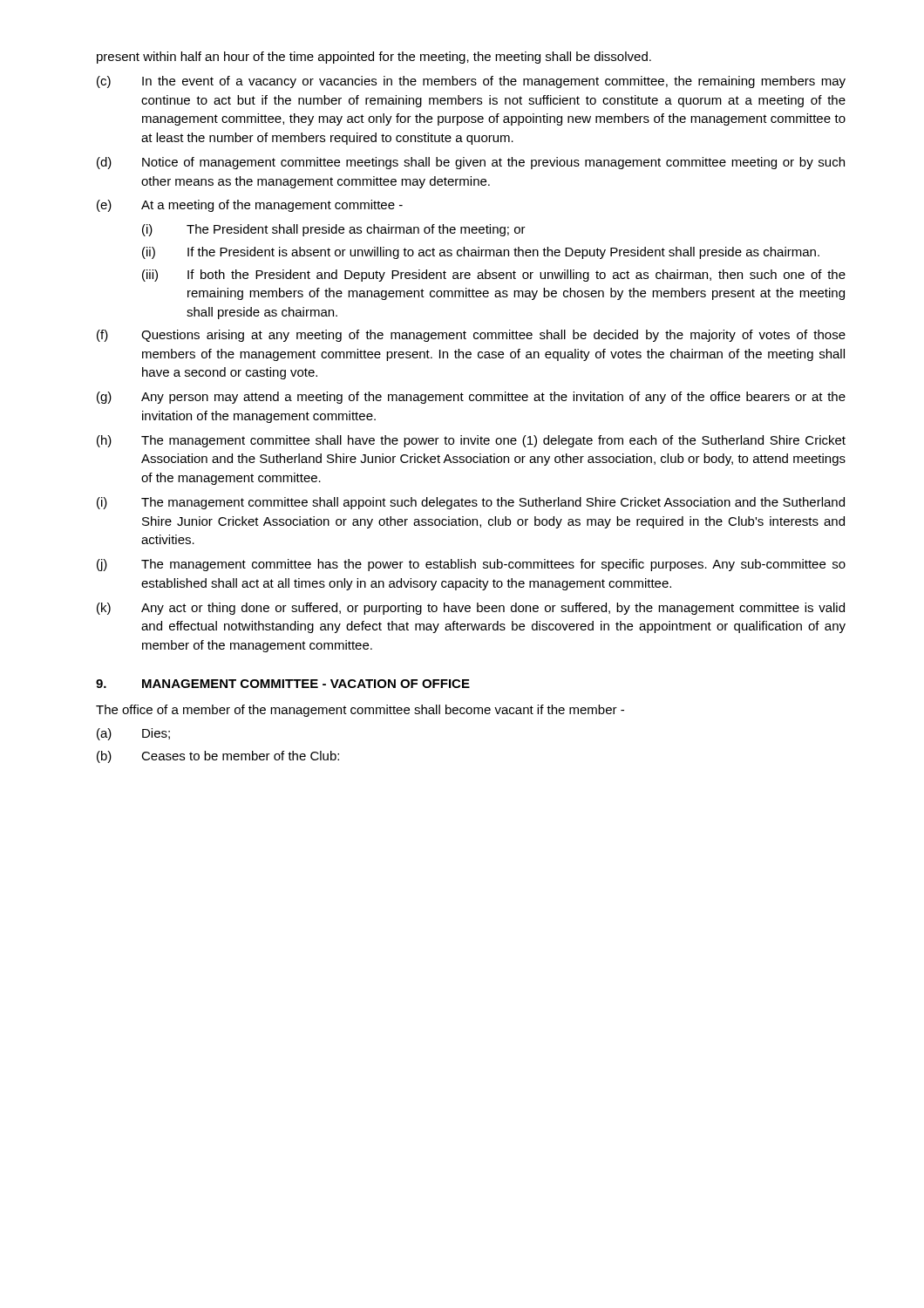Locate the block of text that opens with "(i) The management committee shall appoint"
The height and width of the screenshot is (1308, 924).
[471, 521]
